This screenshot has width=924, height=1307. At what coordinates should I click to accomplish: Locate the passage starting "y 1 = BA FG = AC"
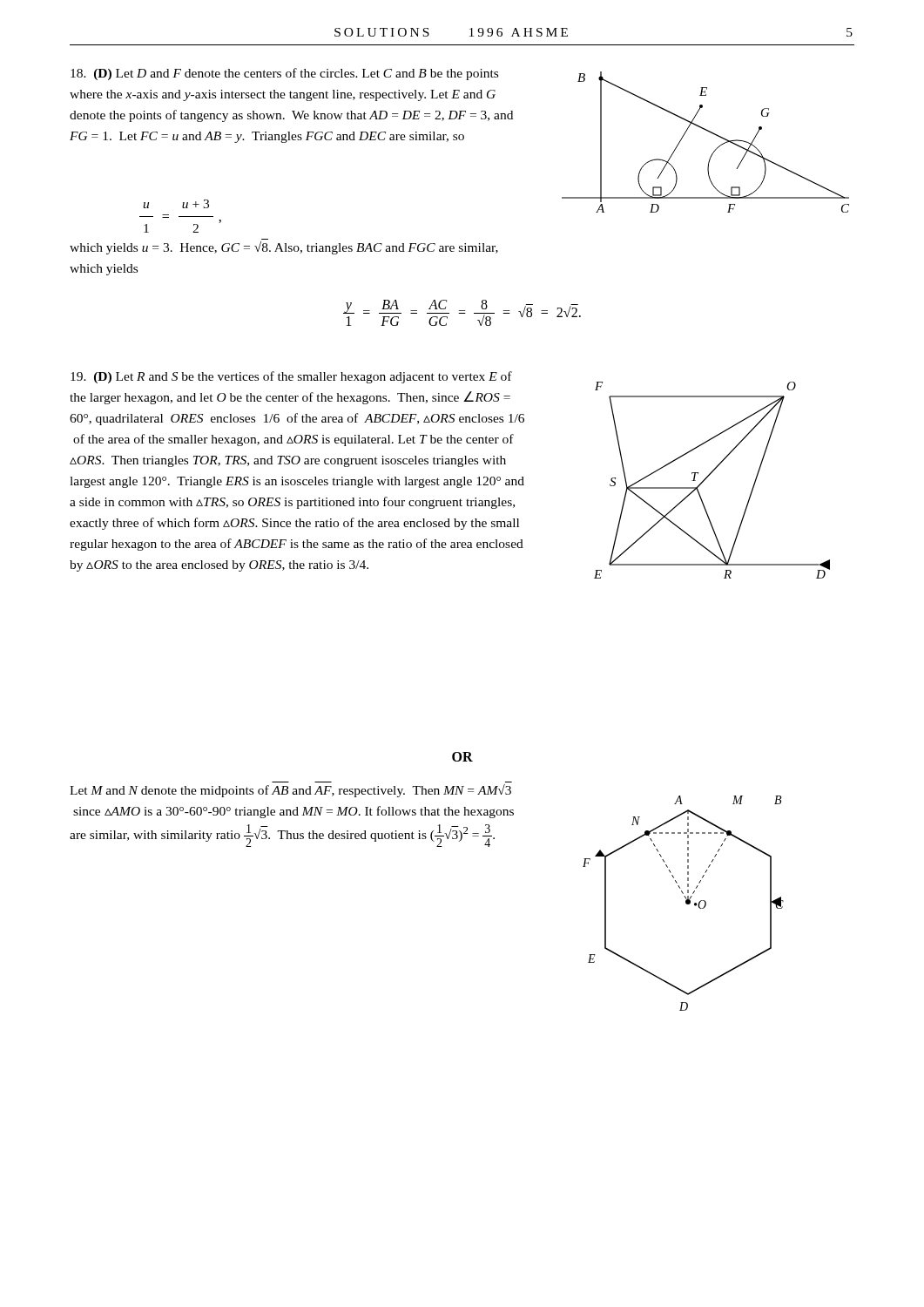click(462, 313)
